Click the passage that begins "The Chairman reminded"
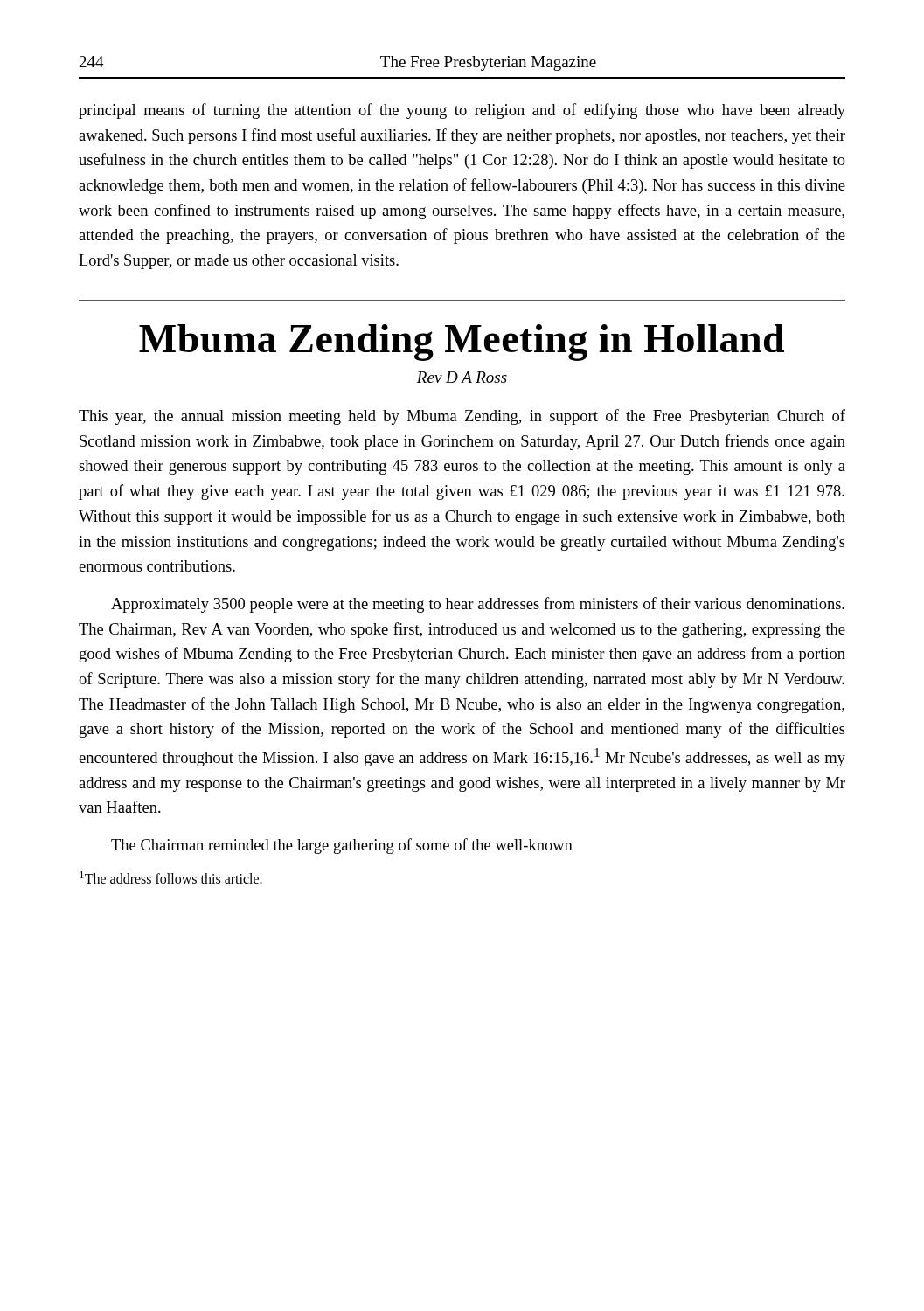Viewport: 924px width, 1311px height. (342, 845)
